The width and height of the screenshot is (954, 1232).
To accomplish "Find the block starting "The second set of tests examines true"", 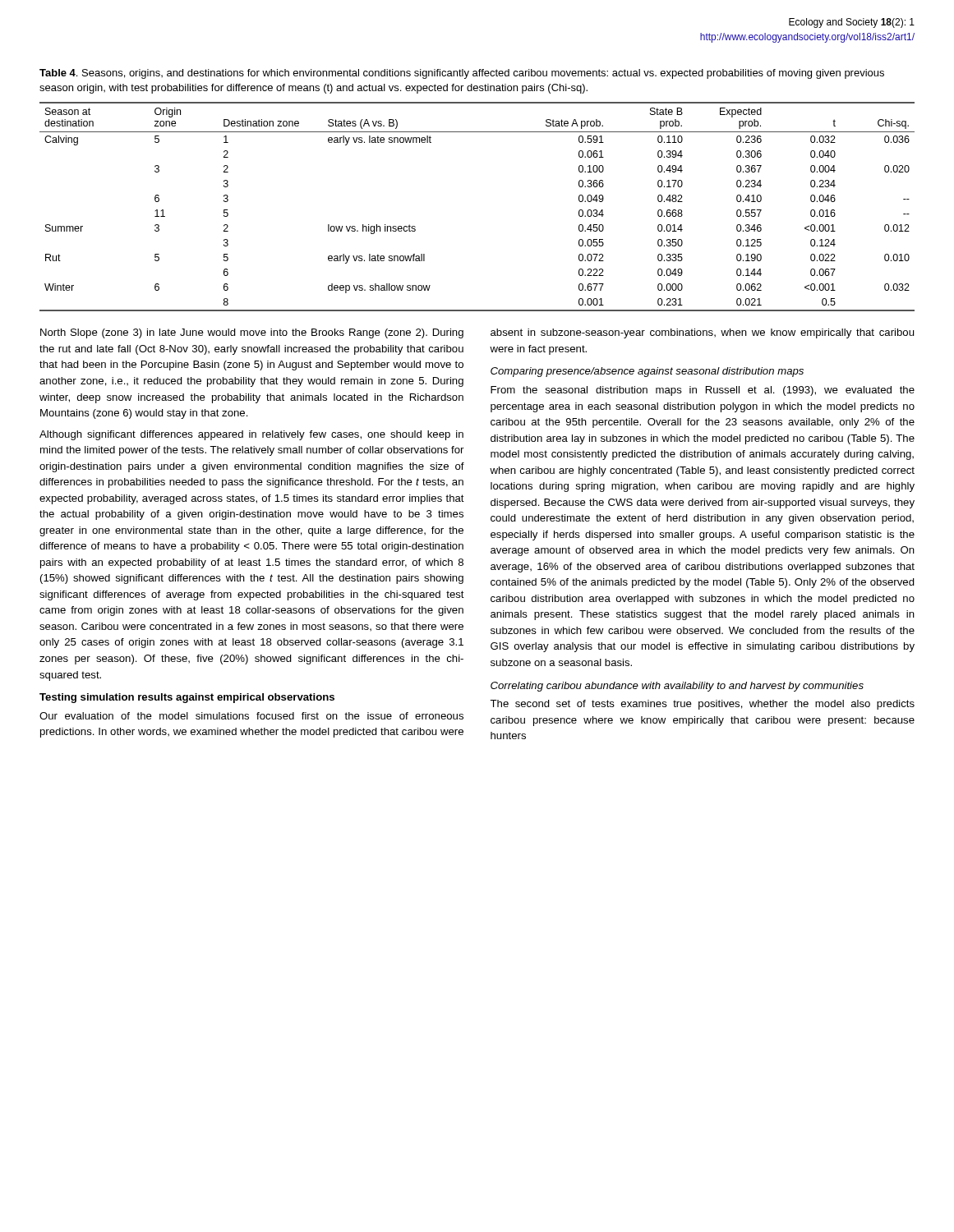I will click(x=702, y=720).
